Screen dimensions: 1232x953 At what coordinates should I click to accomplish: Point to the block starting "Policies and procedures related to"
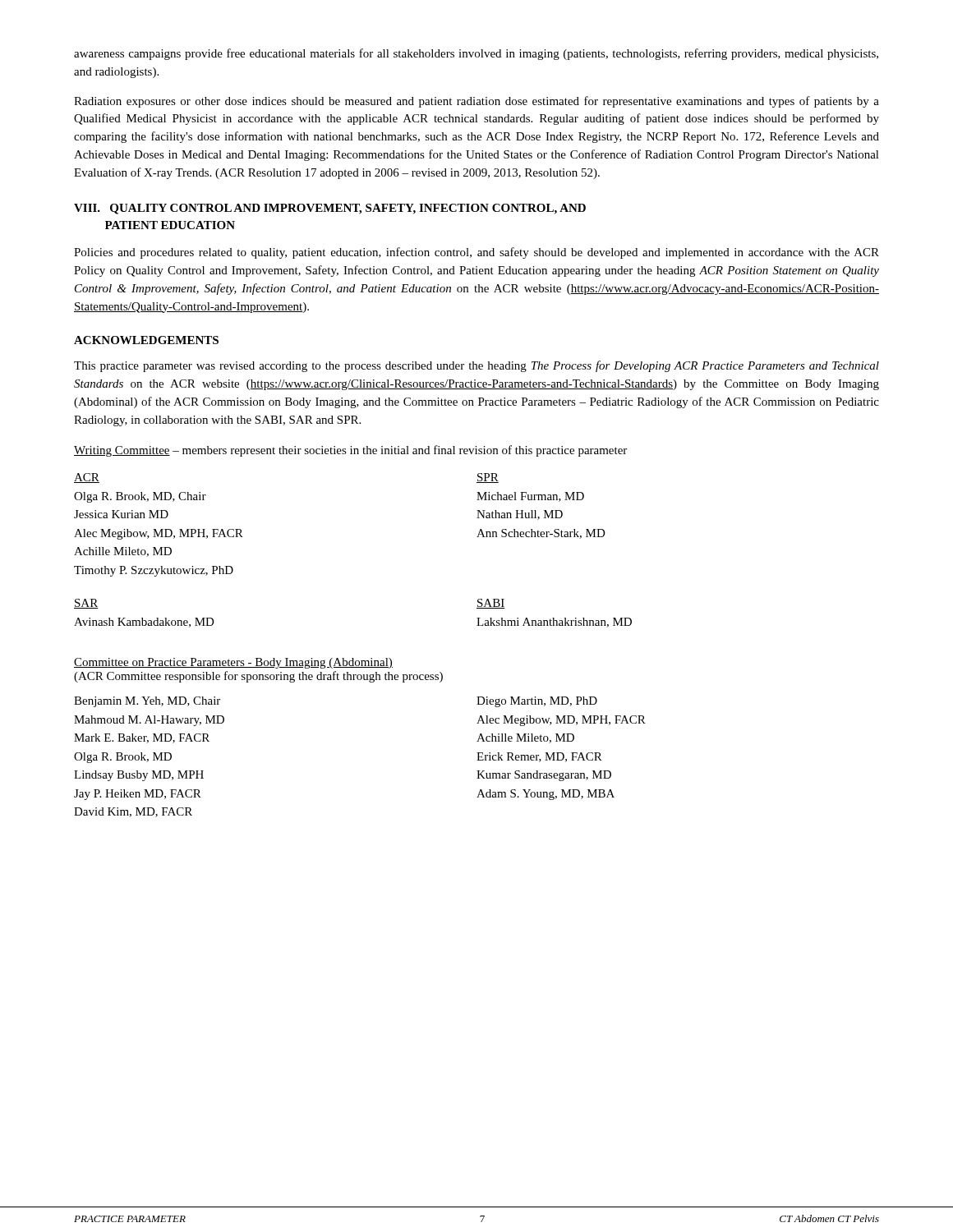tap(476, 279)
